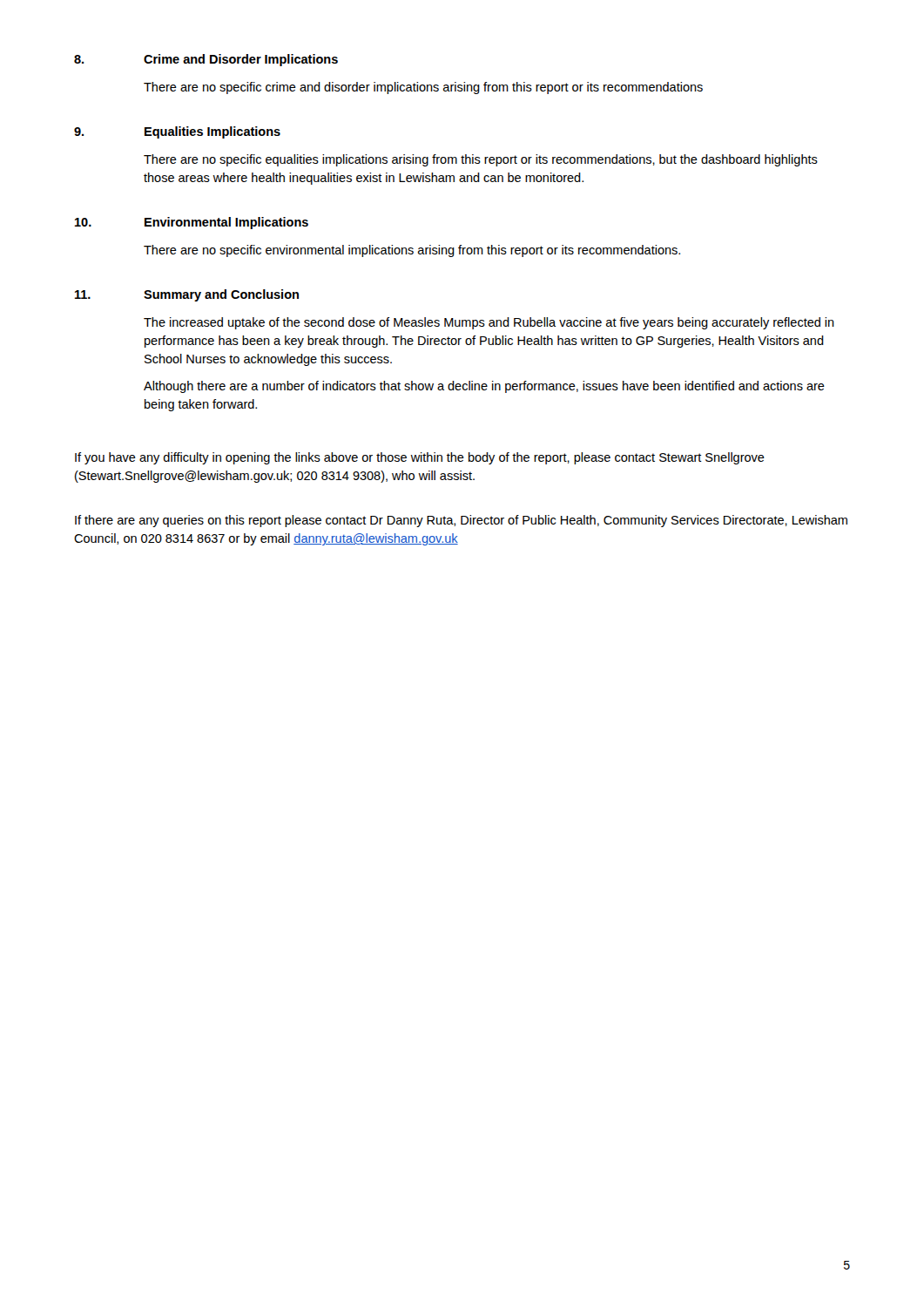924x1307 pixels.
Task: Click on the block starting "11. Summary and Conclusion"
Action: [187, 295]
